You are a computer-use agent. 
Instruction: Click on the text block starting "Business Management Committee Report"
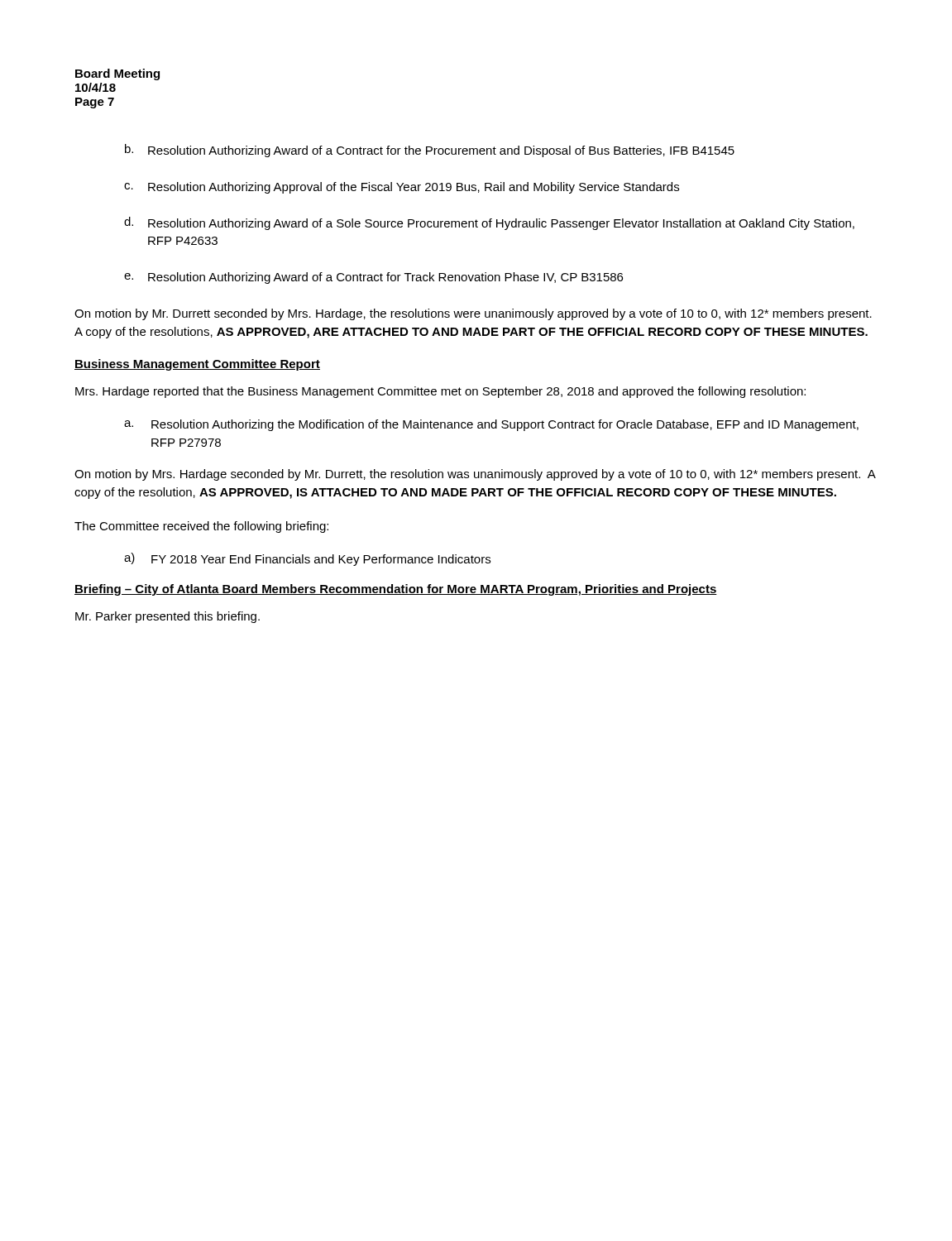[x=197, y=363]
